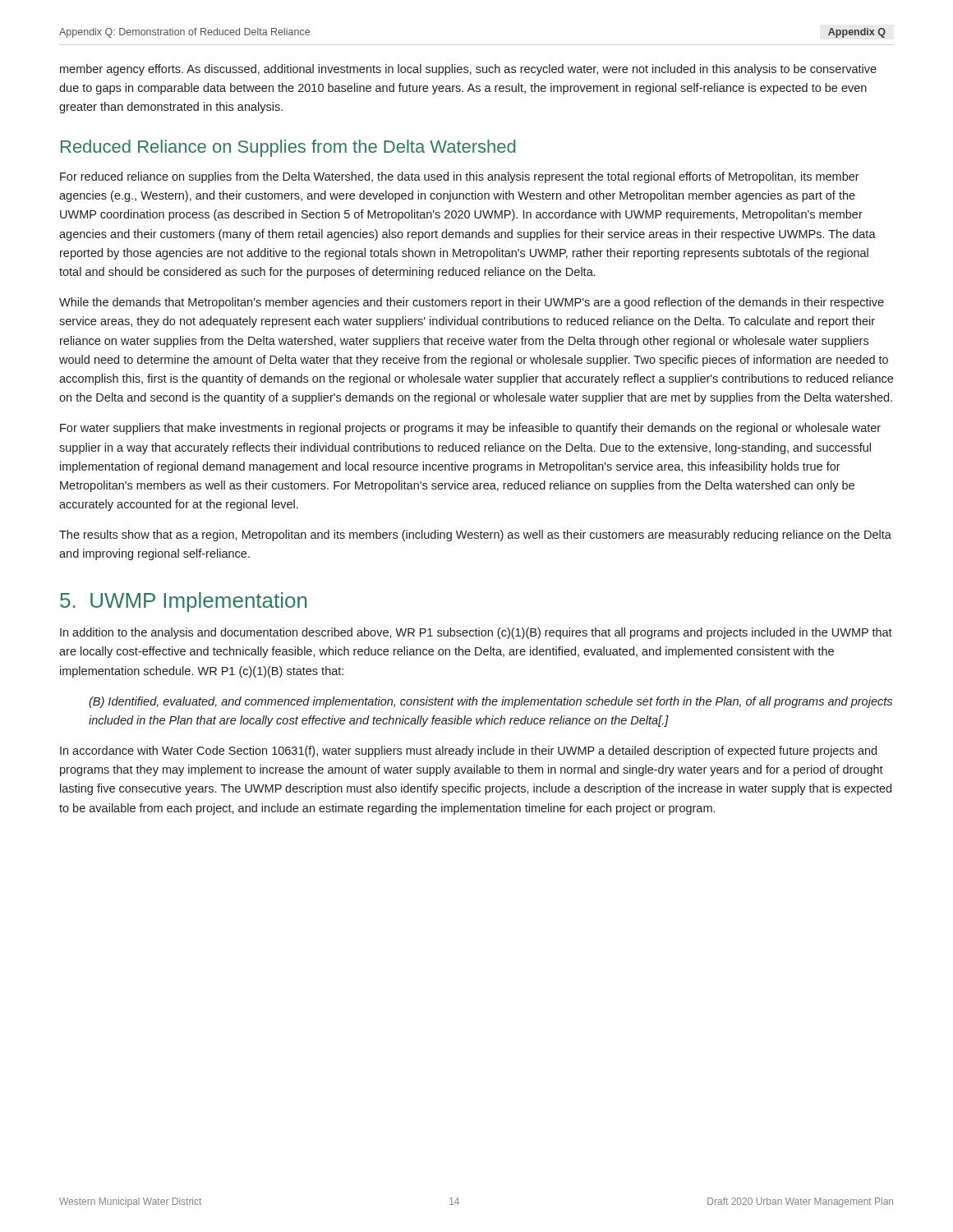Screen dimensions: 1232x953
Task: Find the block on this page that starts "(B) Identified, evaluated, and commenced implementation,"
Action: (x=491, y=711)
